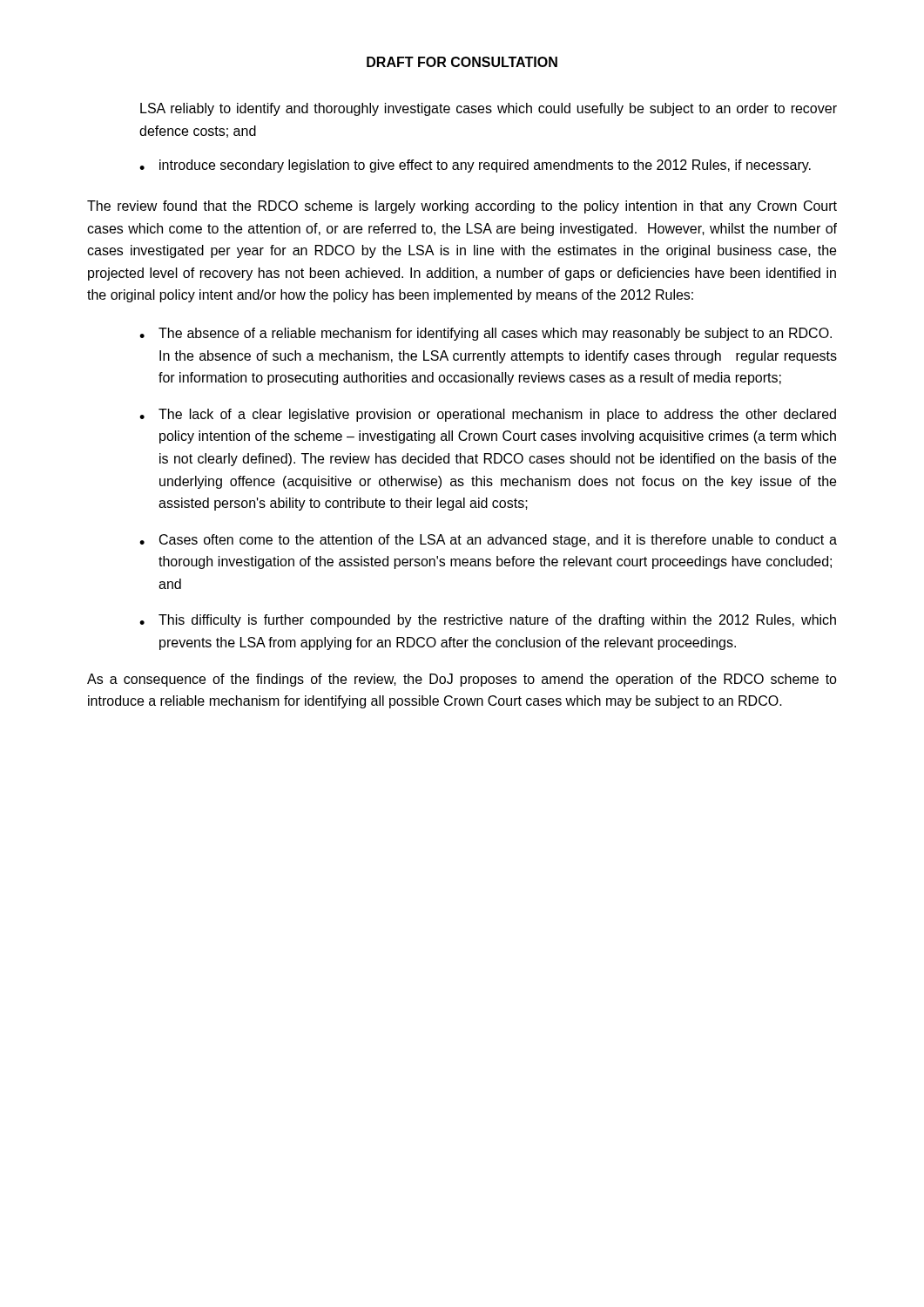Find the text block that reads "The review found that the"
The width and height of the screenshot is (924, 1307).
pyautogui.click(x=462, y=251)
